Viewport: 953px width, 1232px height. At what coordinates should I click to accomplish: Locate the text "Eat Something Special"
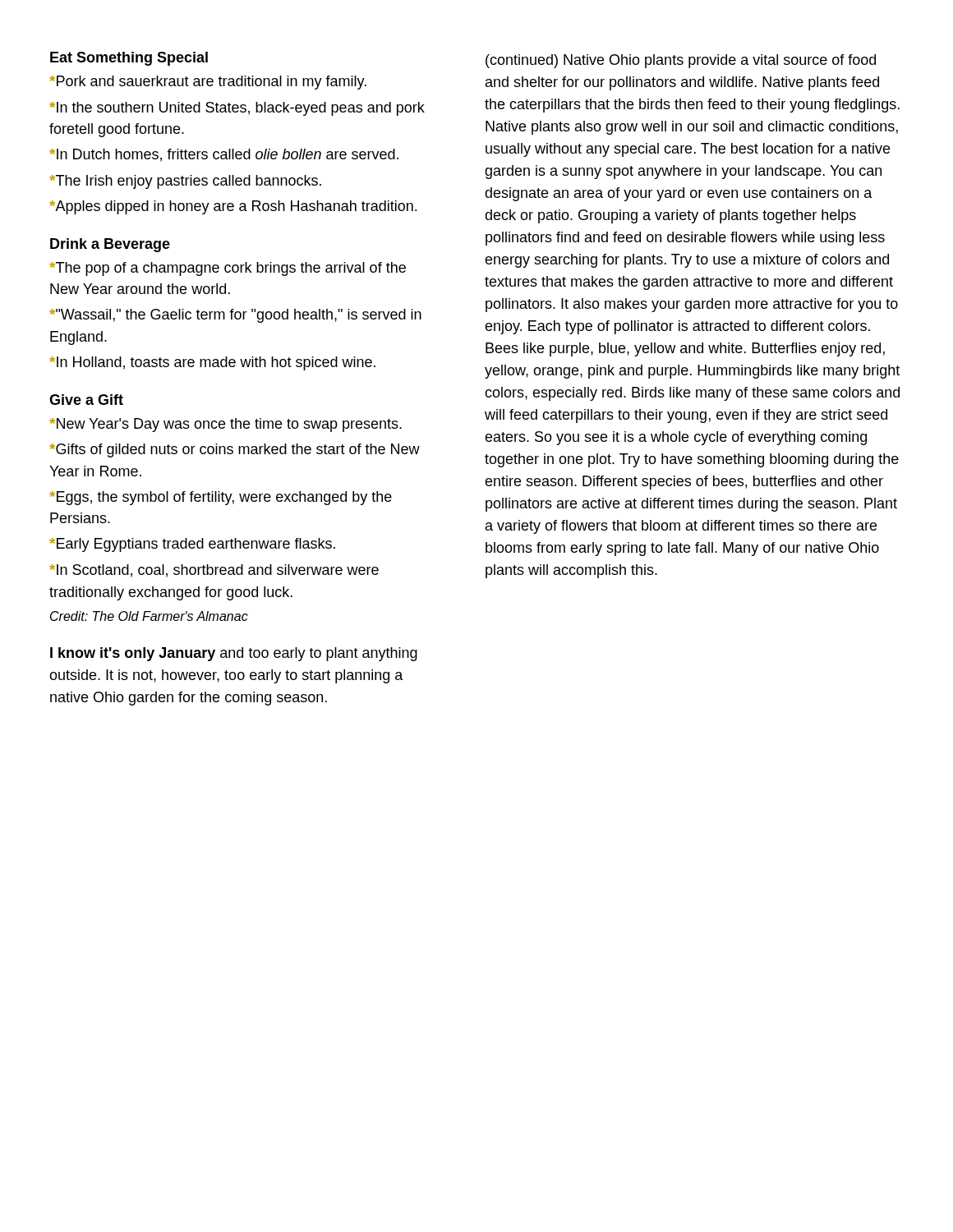[x=129, y=57]
